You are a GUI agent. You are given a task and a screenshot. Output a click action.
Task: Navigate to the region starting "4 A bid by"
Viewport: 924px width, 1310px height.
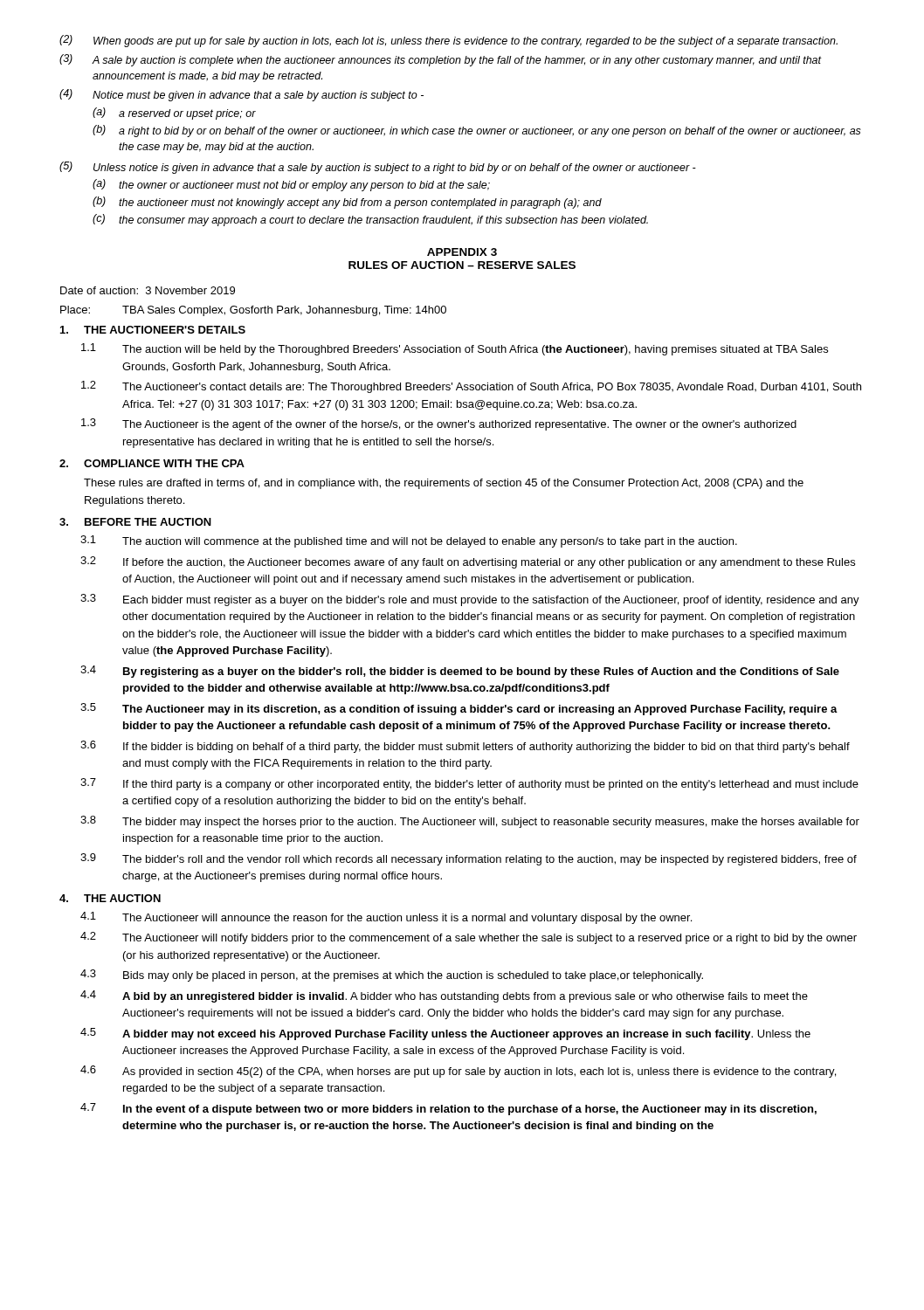[x=462, y=1005]
